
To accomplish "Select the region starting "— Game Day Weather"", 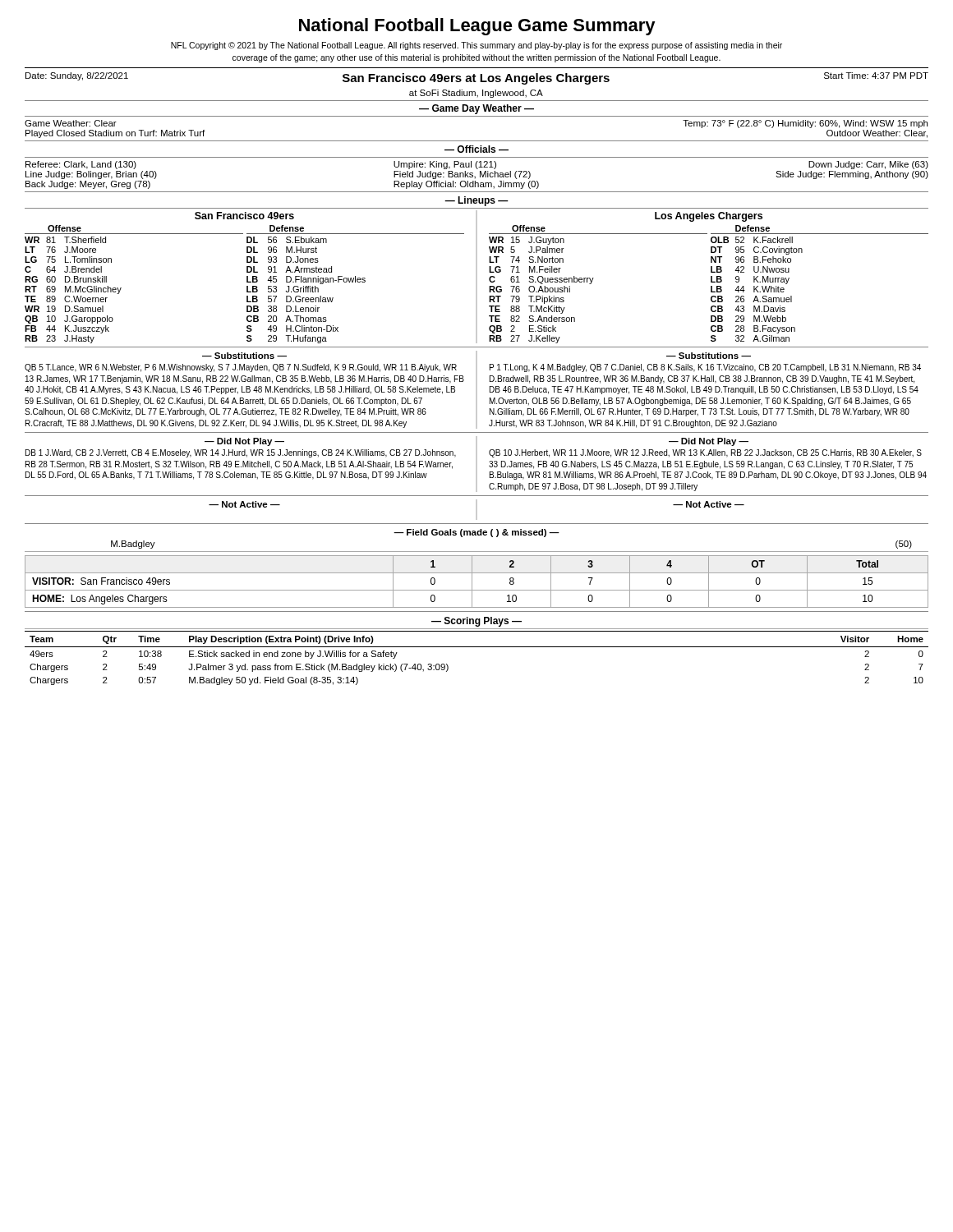I will pos(476,109).
